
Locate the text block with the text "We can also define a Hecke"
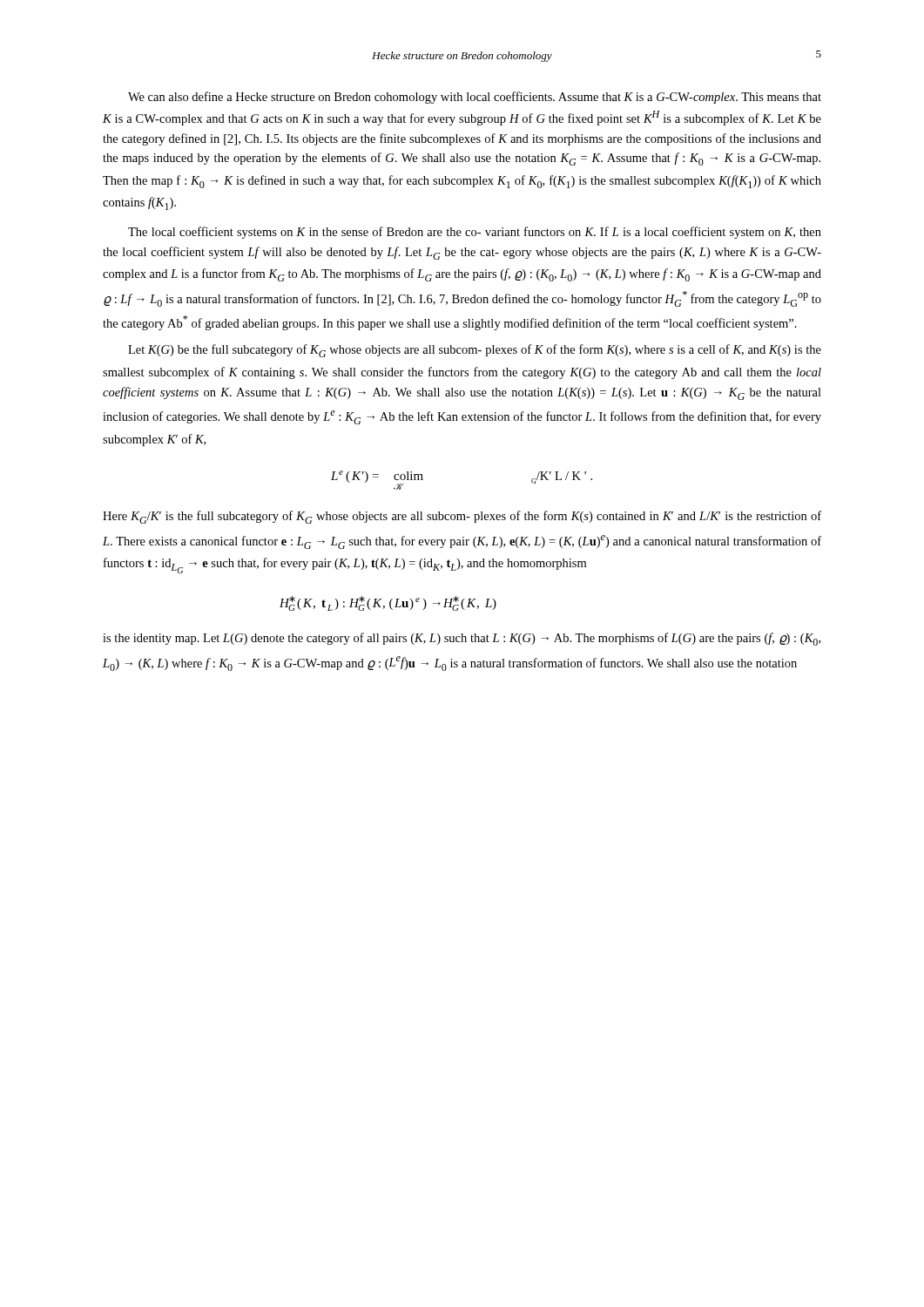coord(462,151)
